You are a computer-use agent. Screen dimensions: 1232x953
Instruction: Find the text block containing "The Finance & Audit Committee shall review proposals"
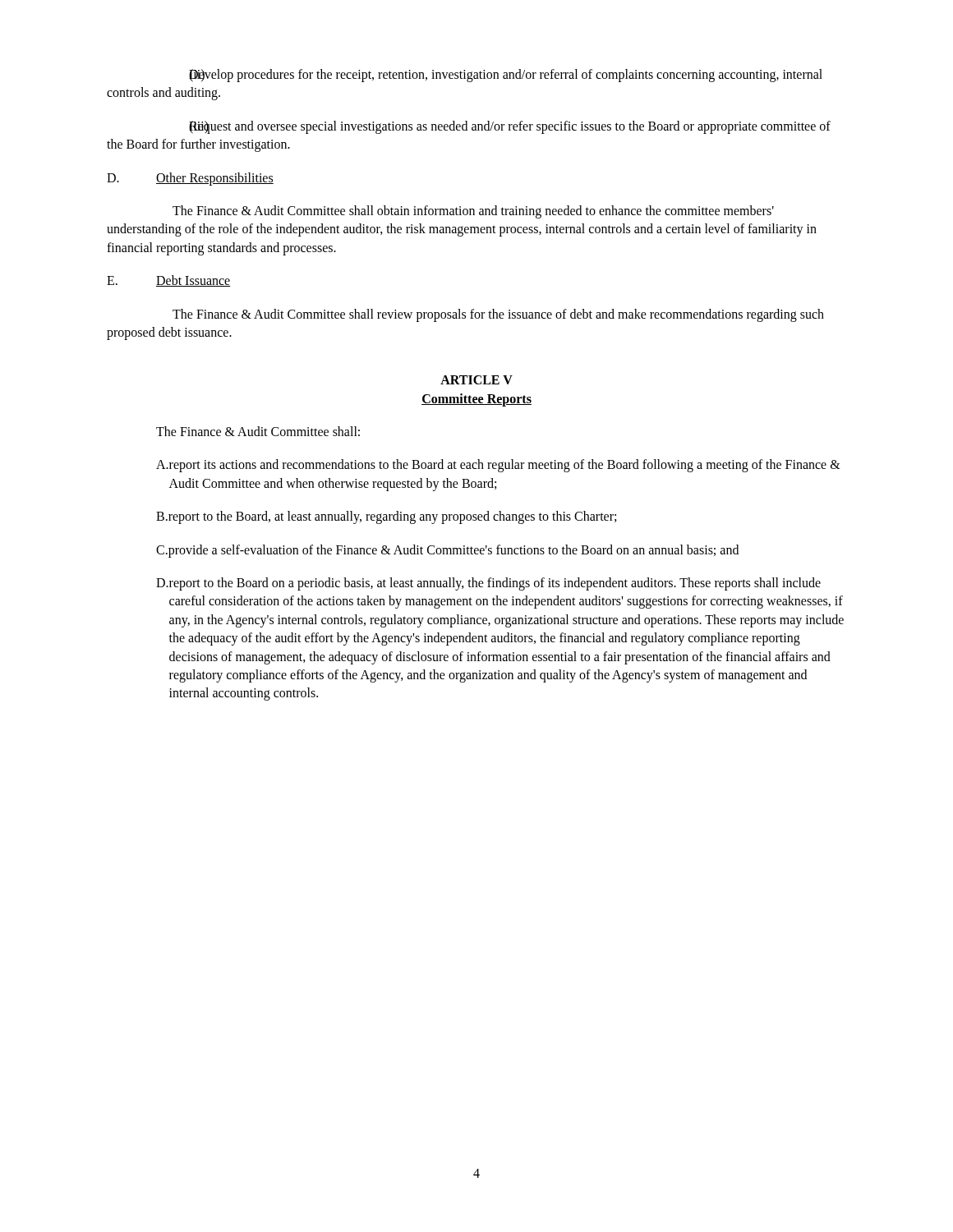tap(465, 323)
